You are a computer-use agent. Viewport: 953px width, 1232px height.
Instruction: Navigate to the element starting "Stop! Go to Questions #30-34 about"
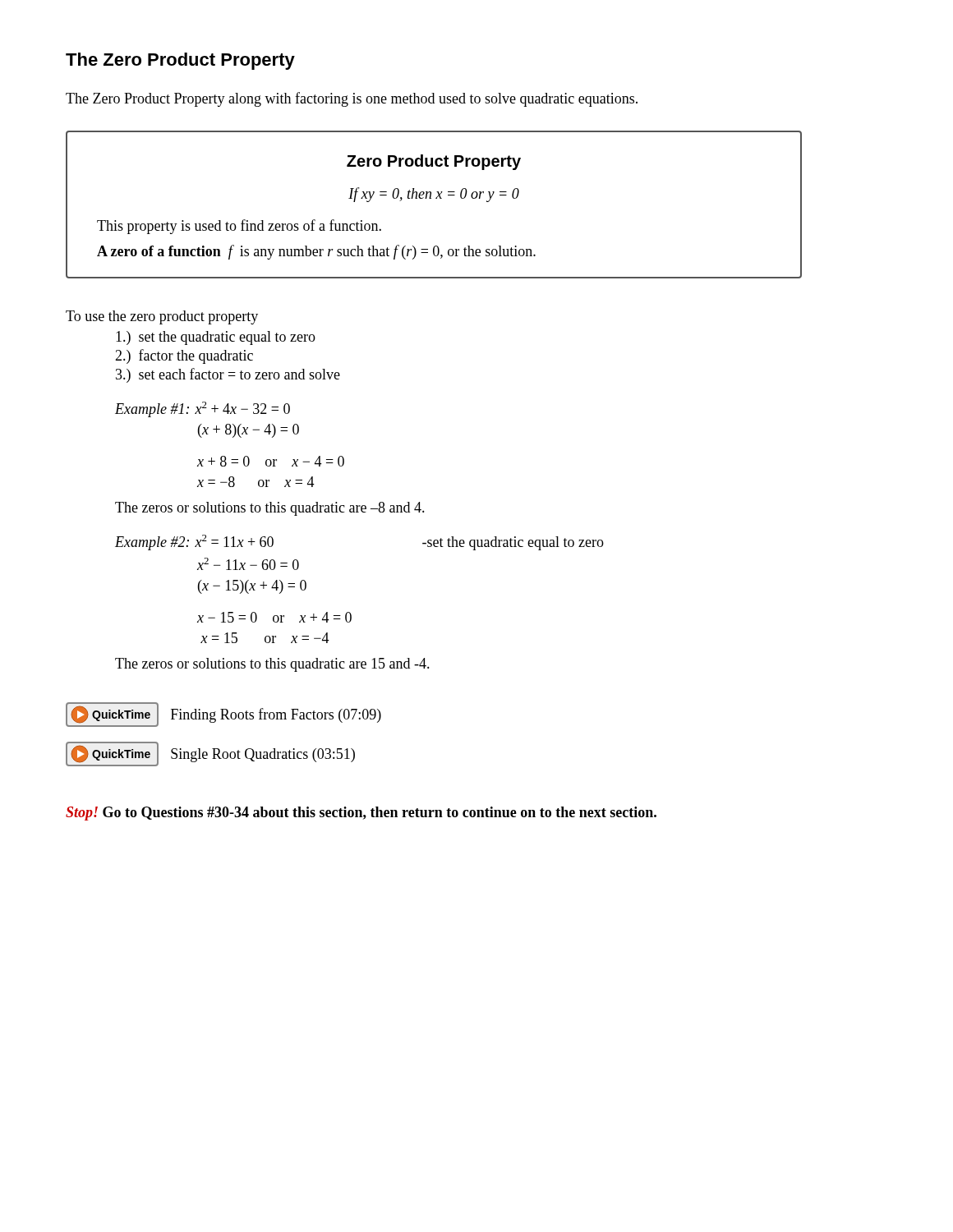pyautogui.click(x=361, y=812)
